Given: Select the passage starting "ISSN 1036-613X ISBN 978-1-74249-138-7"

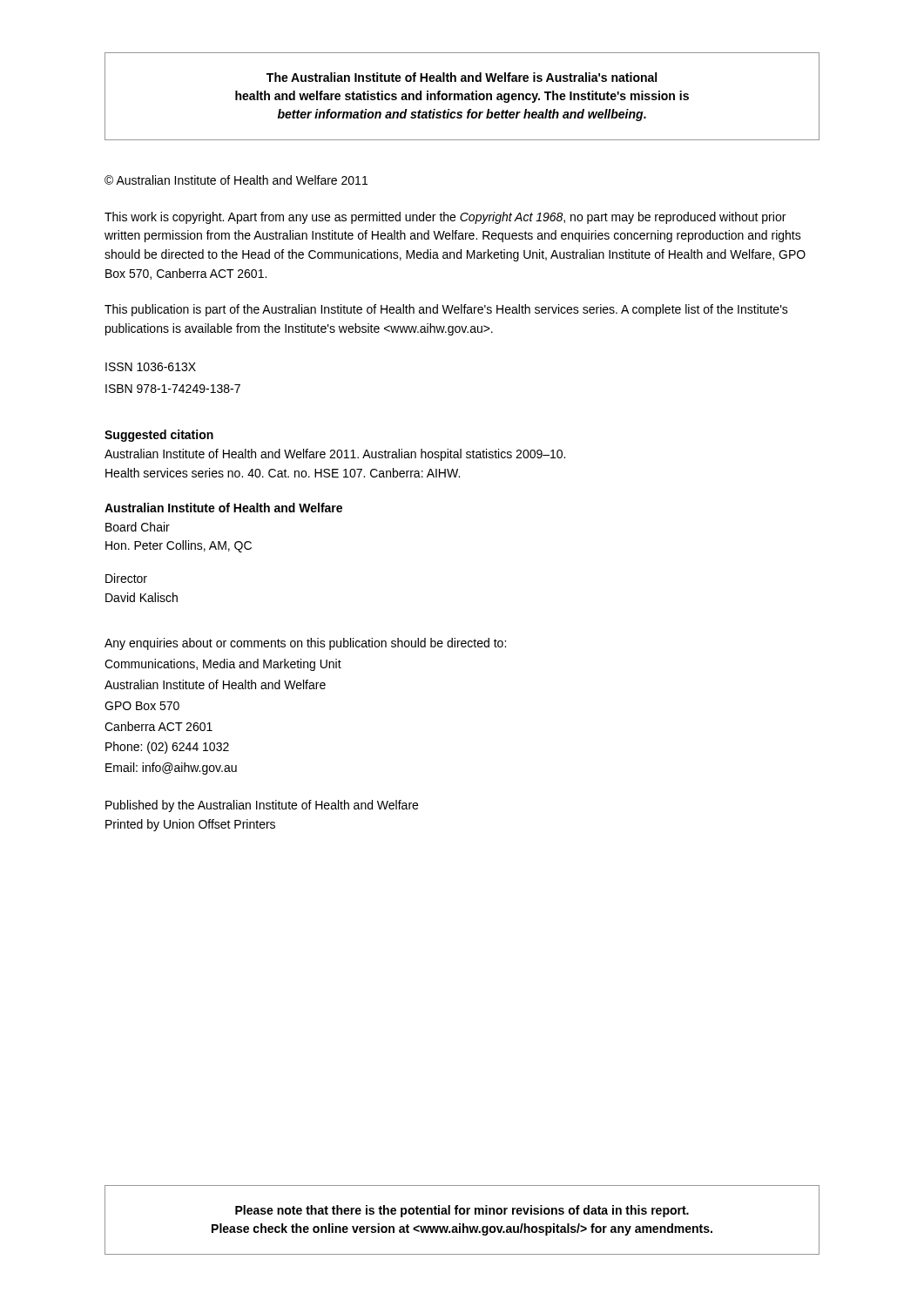Looking at the screenshot, I should click(173, 378).
